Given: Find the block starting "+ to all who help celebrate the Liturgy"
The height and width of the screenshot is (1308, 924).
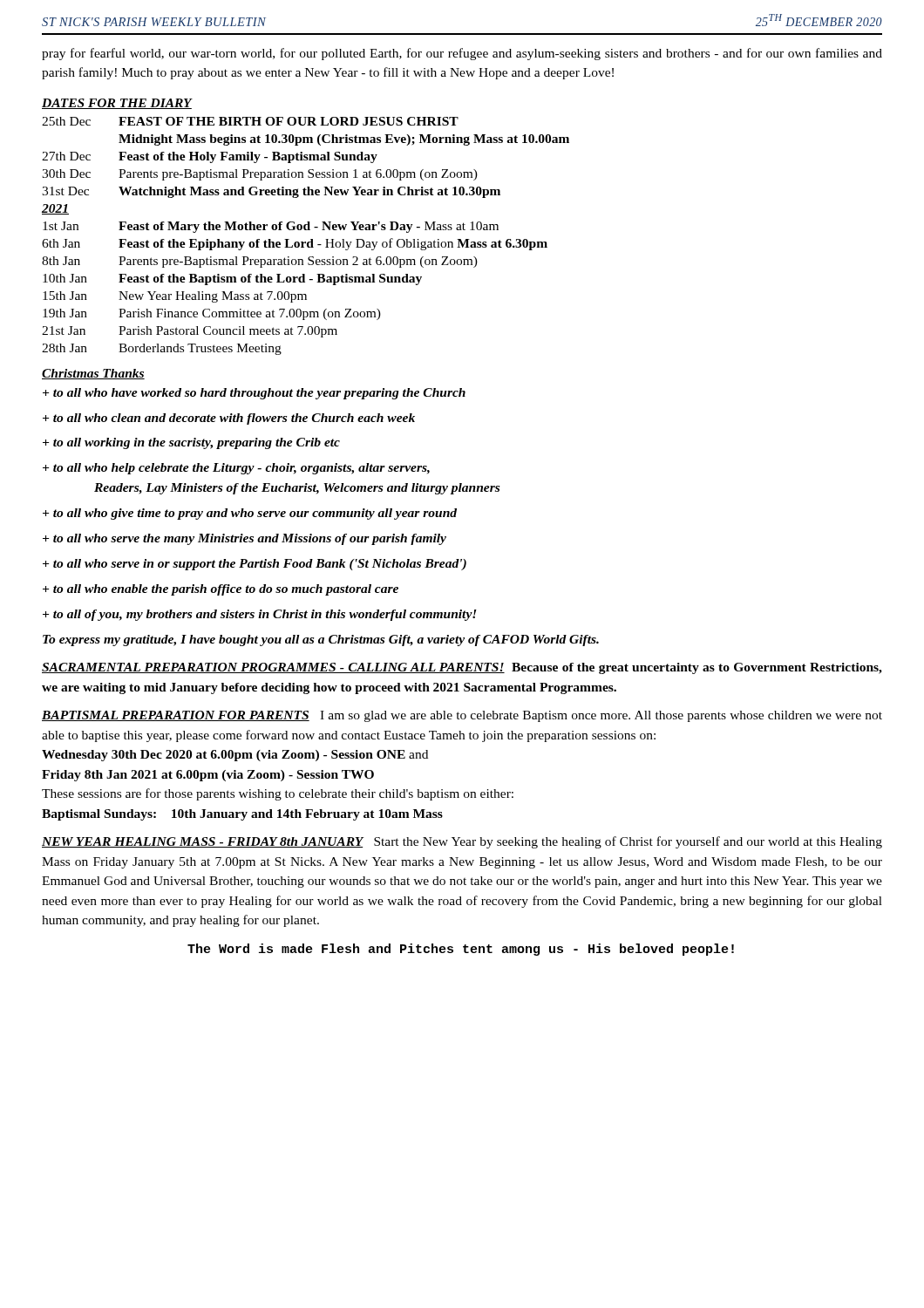Looking at the screenshot, I should point(462,478).
